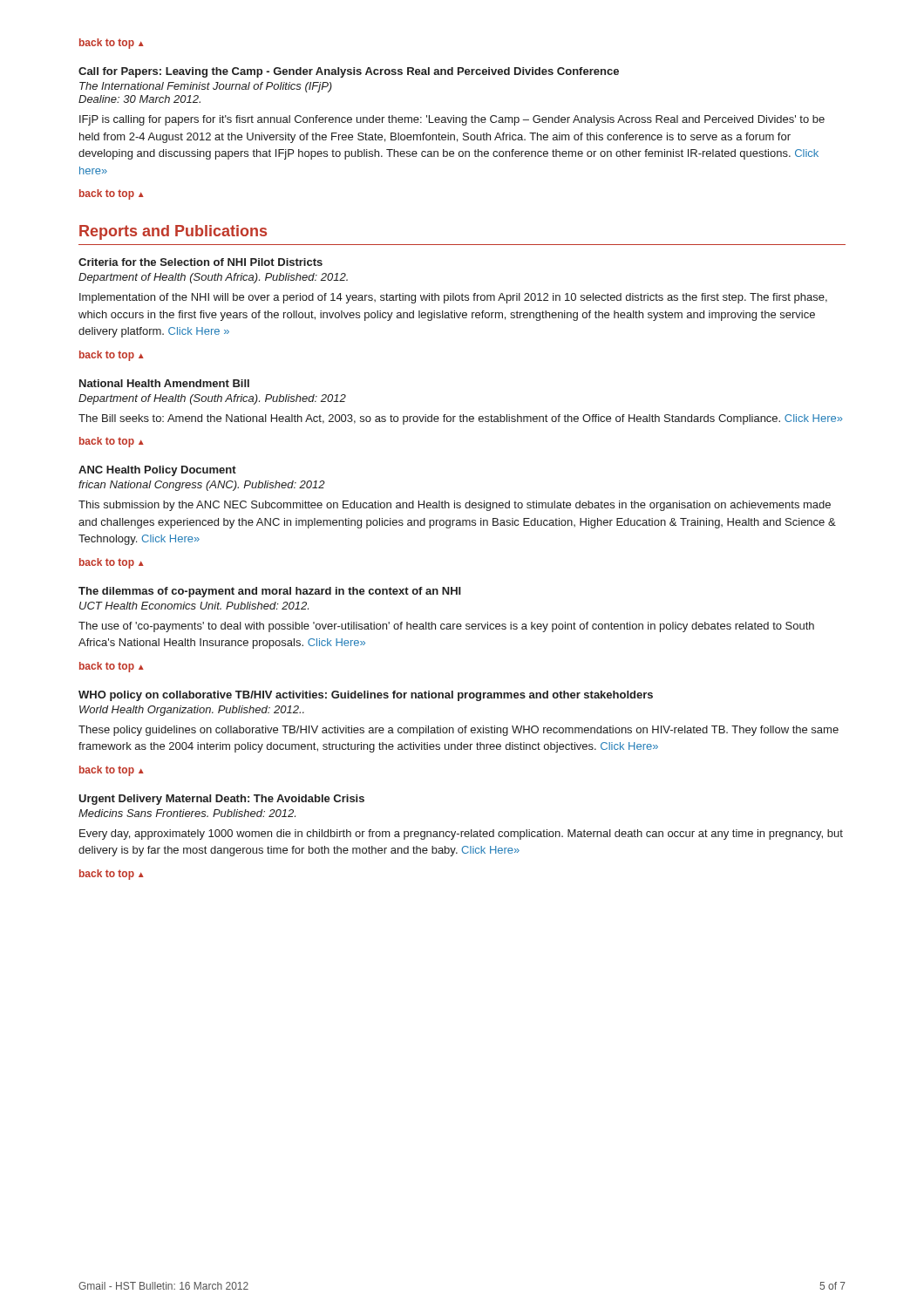
Task: Locate the text that reads "World Health Organization. Published: 2012.."
Action: pos(192,709)
